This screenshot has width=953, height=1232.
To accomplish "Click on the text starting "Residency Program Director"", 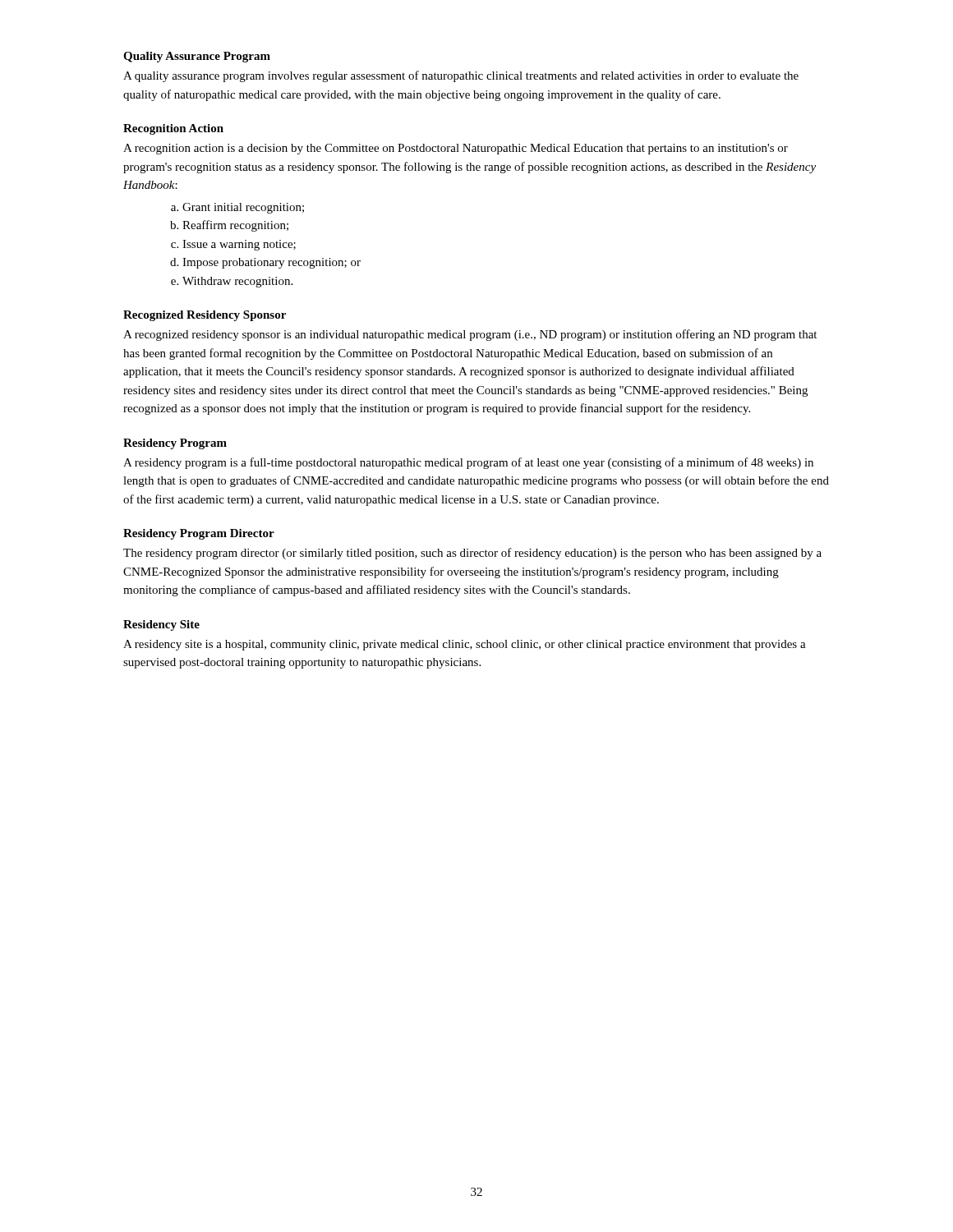I will 199,533.
